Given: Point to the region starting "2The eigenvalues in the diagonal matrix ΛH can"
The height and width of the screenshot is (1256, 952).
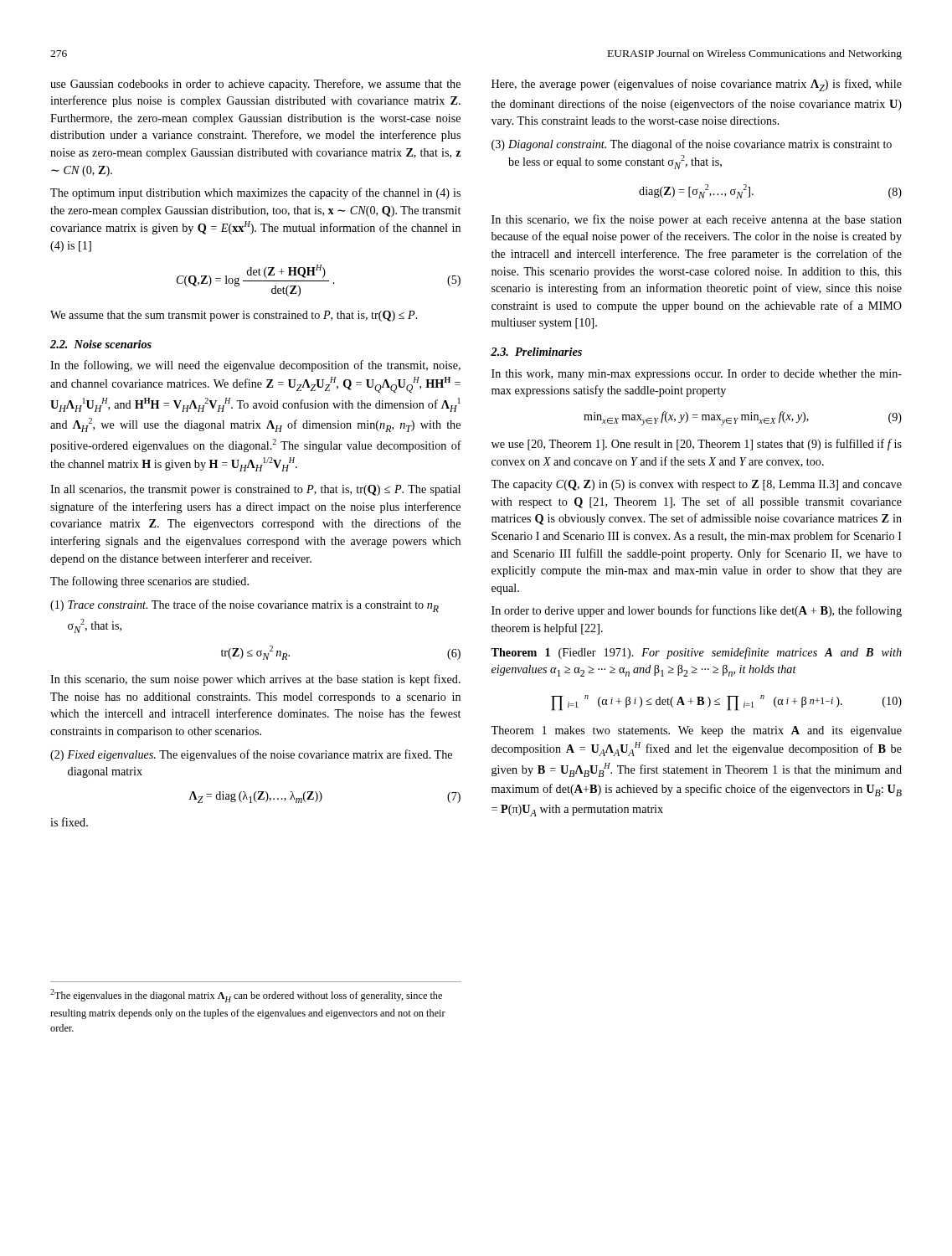Looking at the screenshot, I should [248, 1011].
